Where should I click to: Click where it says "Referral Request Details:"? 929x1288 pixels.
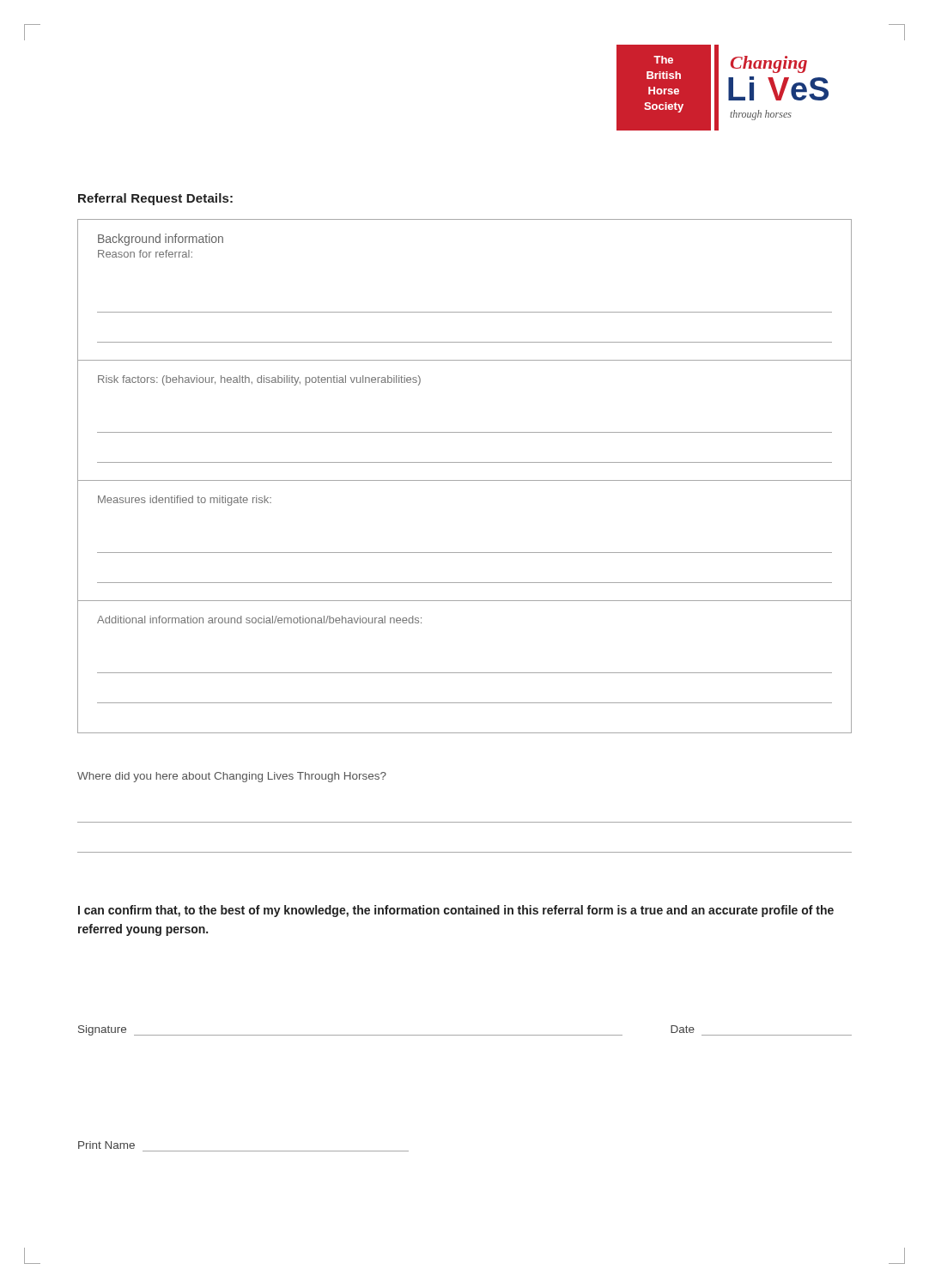point(155,198)
